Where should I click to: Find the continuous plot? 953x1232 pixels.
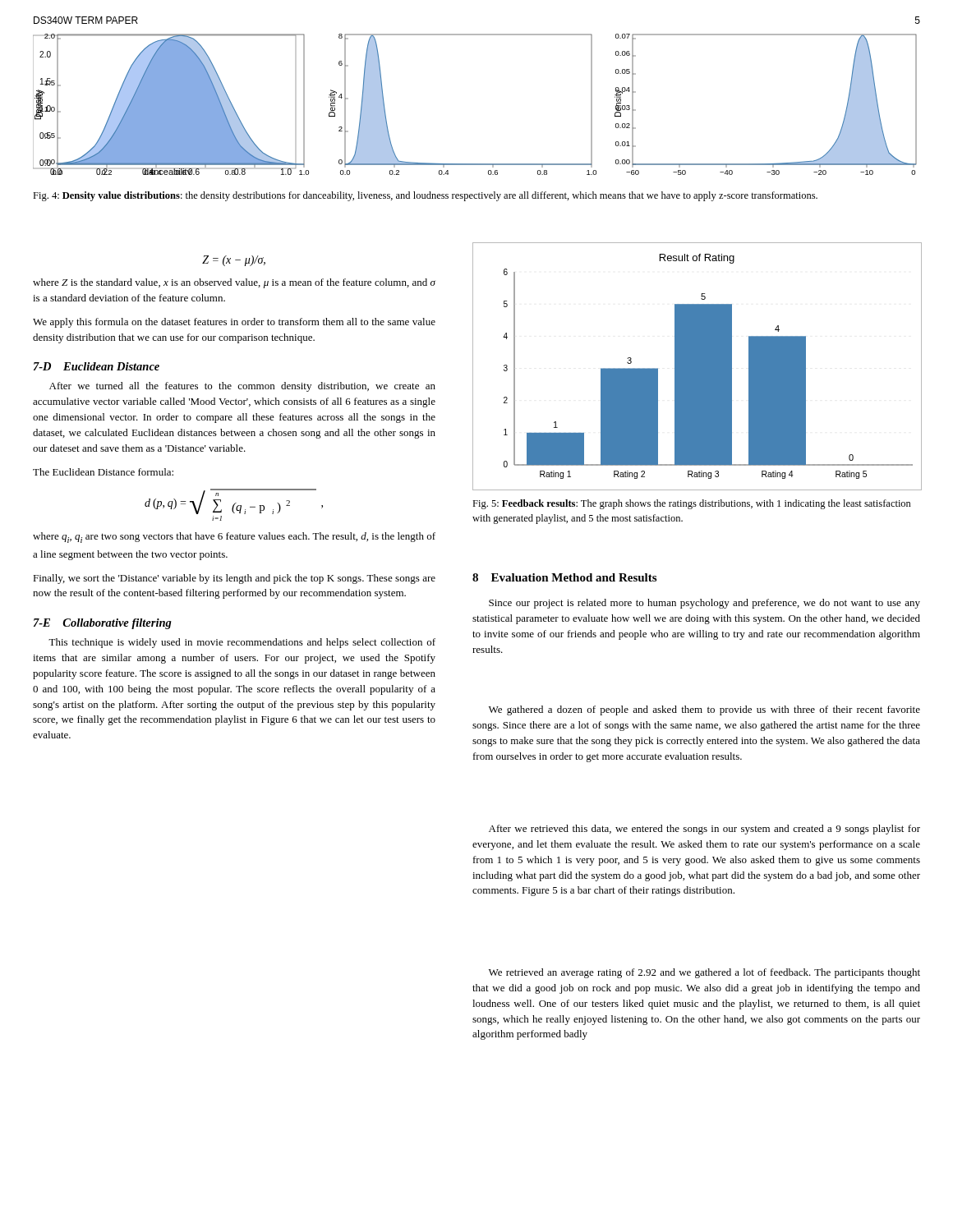pos(476,104)
